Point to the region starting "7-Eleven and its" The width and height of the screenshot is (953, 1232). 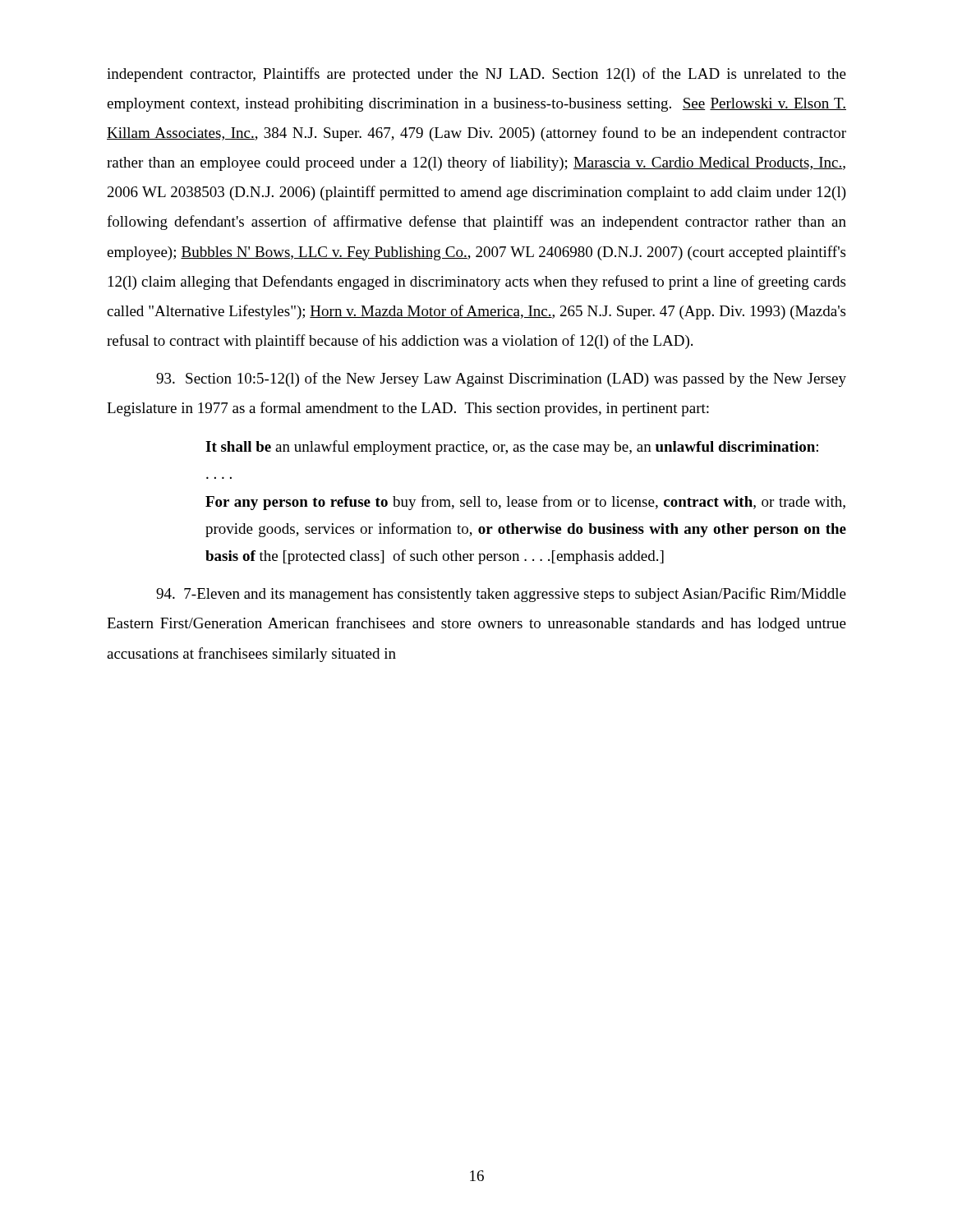pyautogui.click(x=476, y=623)
